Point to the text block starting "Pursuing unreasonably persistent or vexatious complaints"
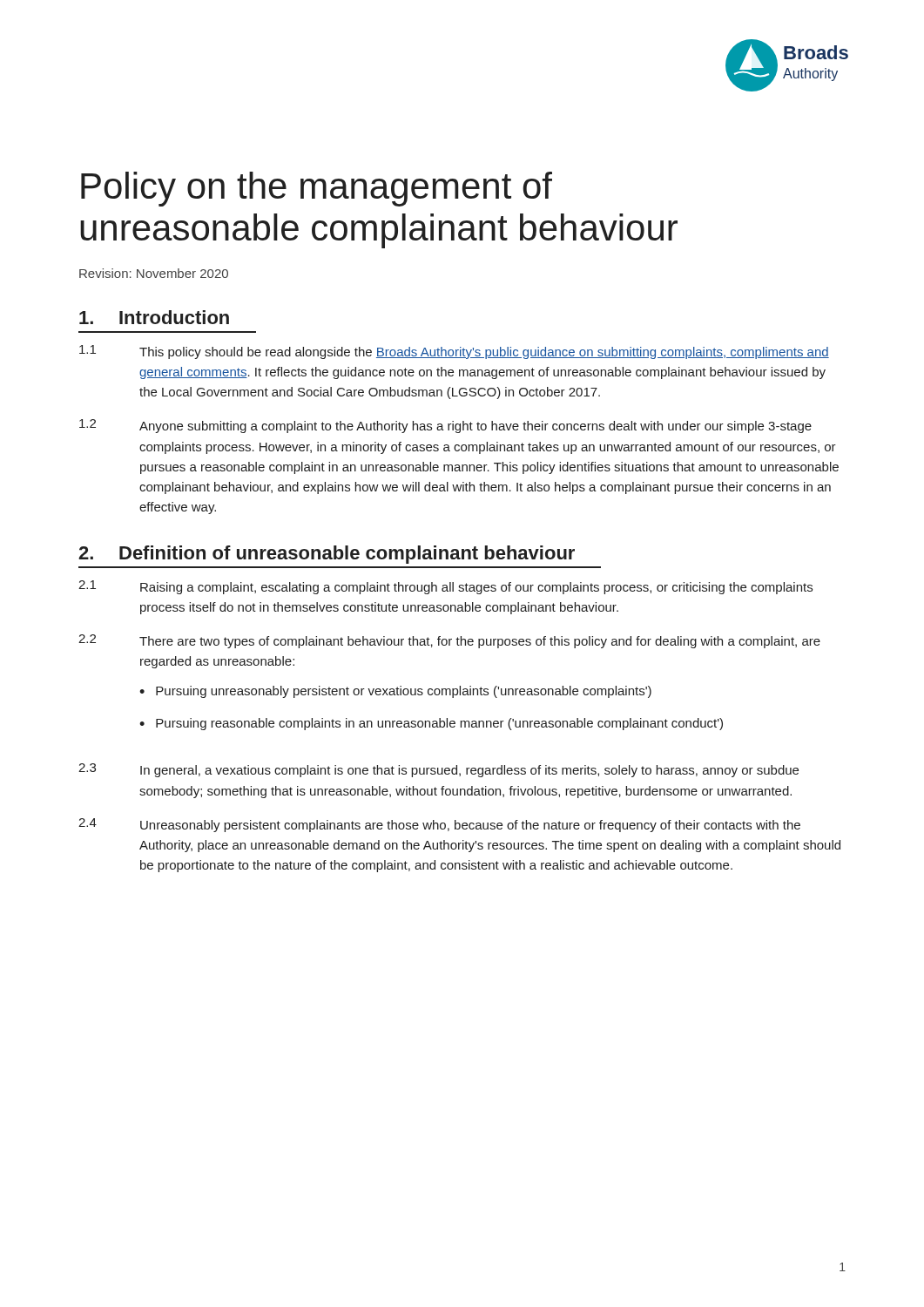 point(404,690)
